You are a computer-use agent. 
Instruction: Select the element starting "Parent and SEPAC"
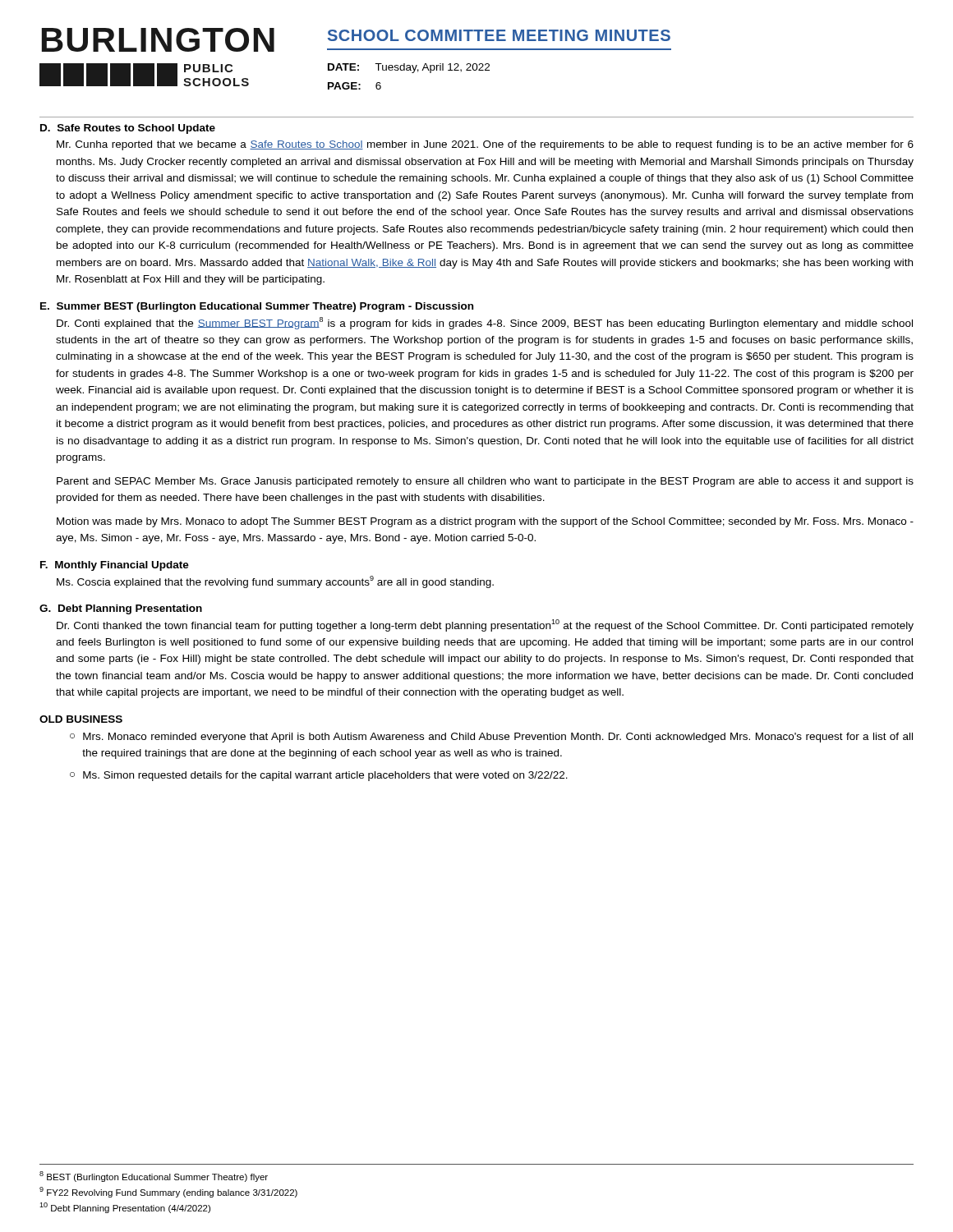485,489
